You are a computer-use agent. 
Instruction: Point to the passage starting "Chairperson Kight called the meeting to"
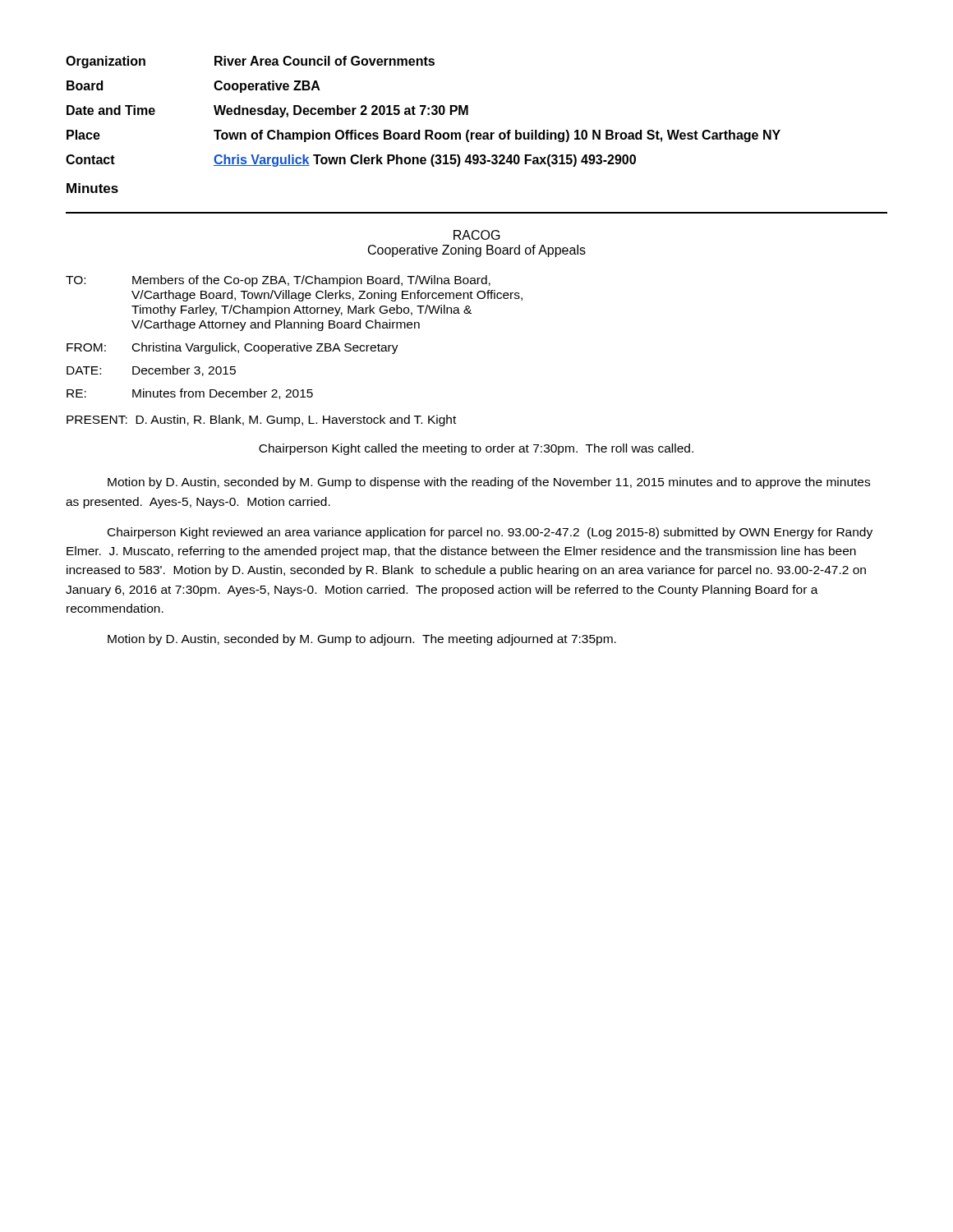point(476,448)
